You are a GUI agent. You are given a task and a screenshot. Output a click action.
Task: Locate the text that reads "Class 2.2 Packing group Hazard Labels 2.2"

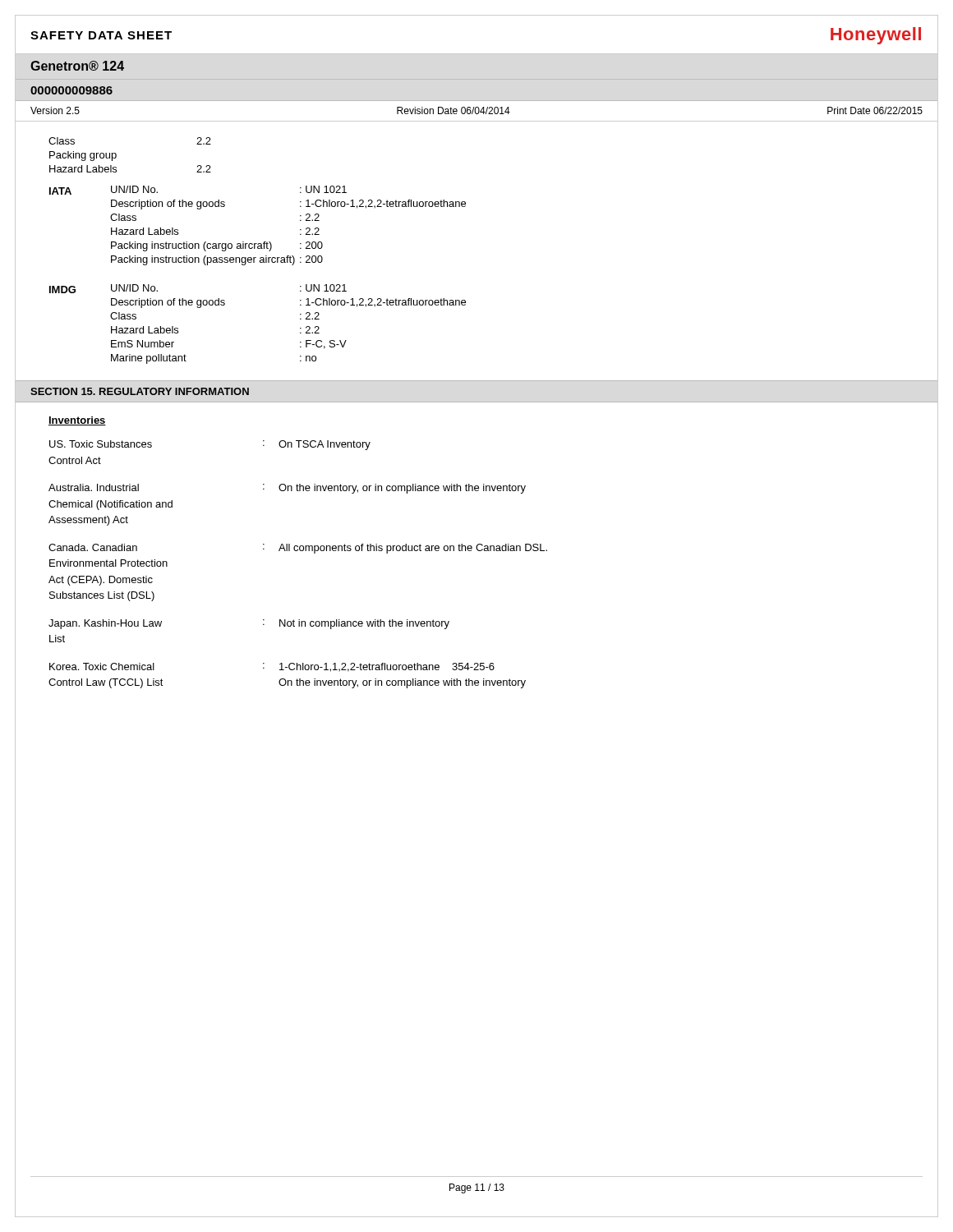coord(57,141)
